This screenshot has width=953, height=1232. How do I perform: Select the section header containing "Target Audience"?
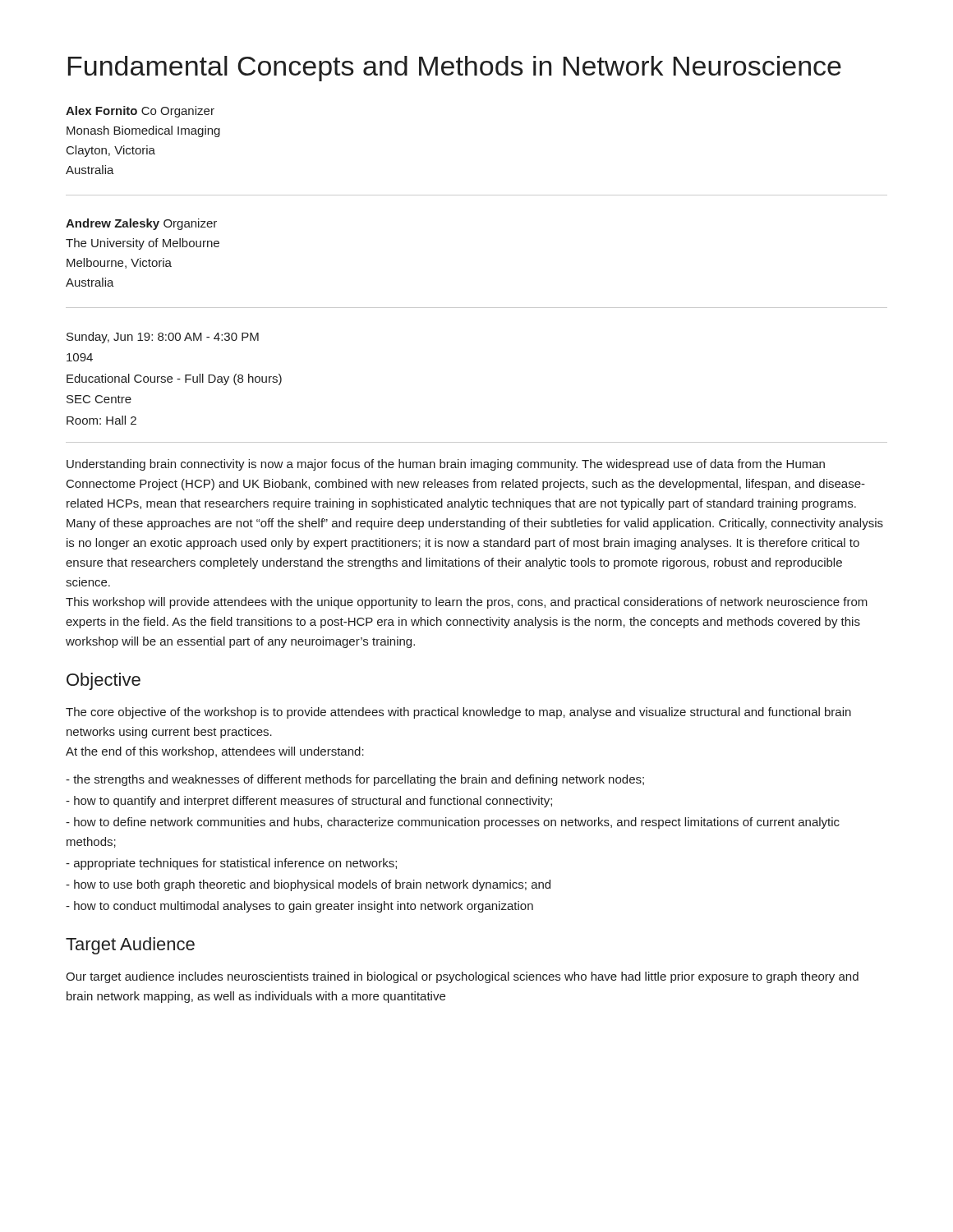(x=130, y=946)
